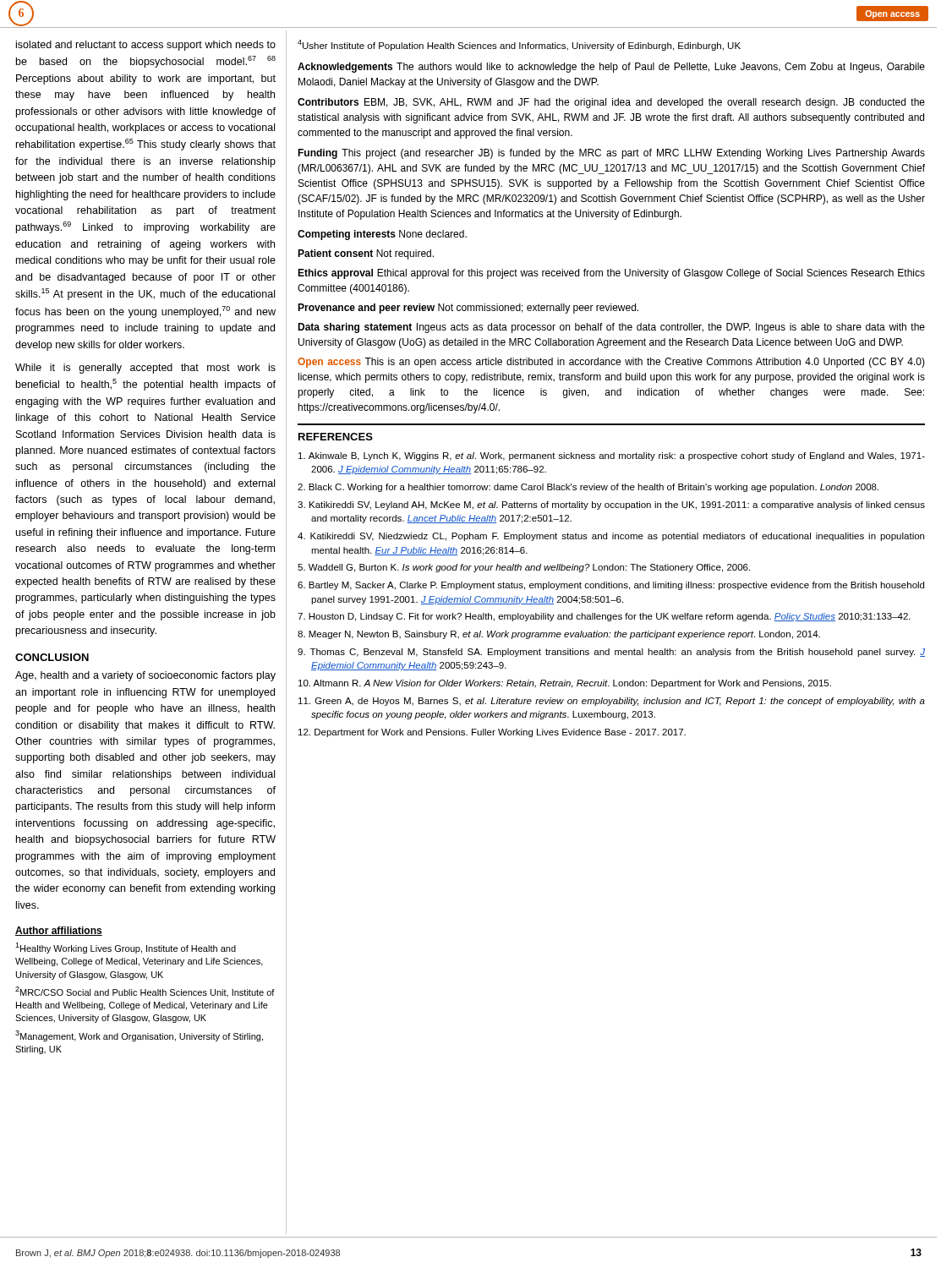Click on the list item that reads "12. Department for Work and Pensions. Fuller"
Viewport: 952px width, 1268px height.
(x=492, y=732)
